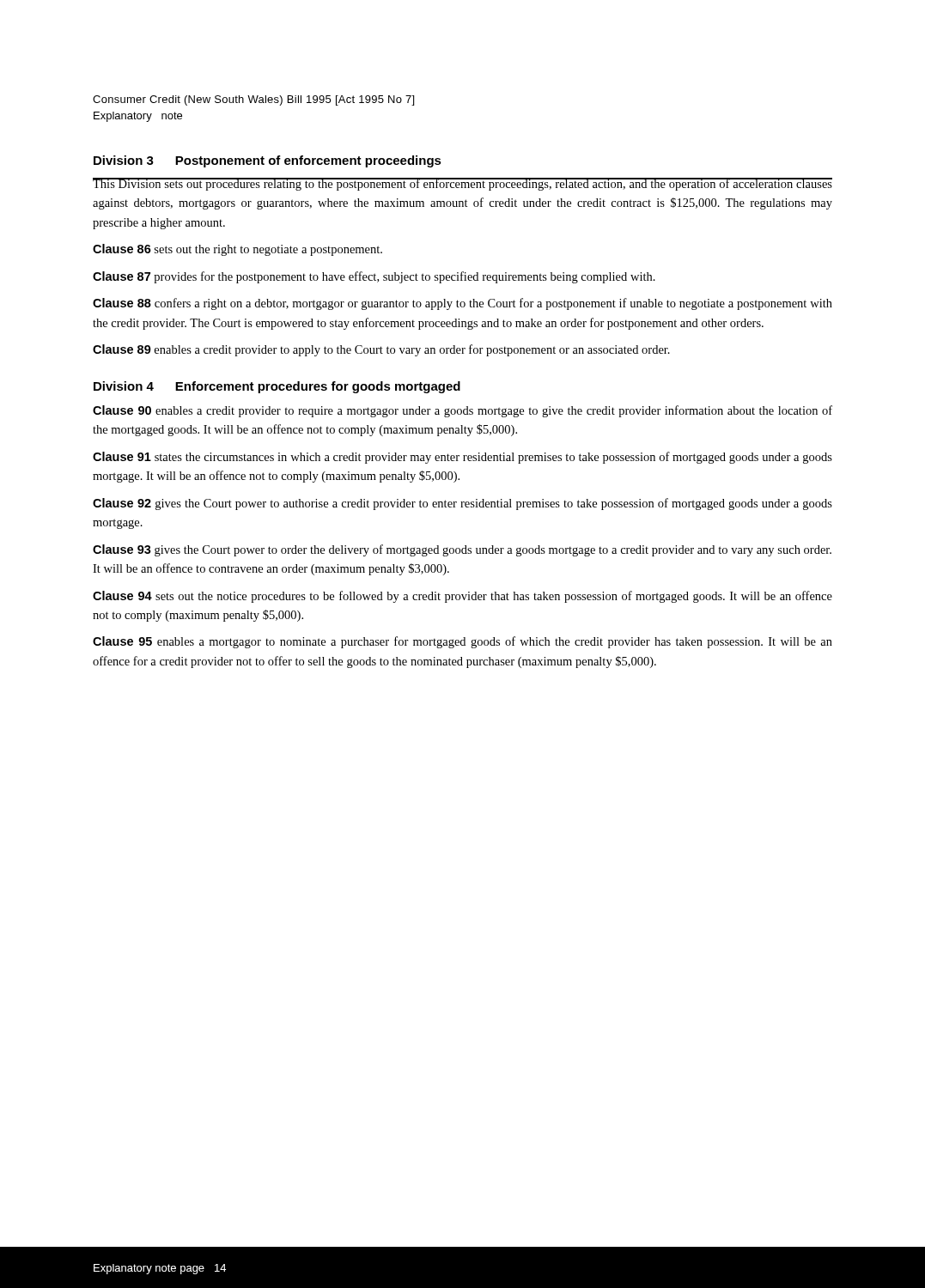
Task: Point to the element starting "Clause 86 sets"
Action: coord(238,249)
